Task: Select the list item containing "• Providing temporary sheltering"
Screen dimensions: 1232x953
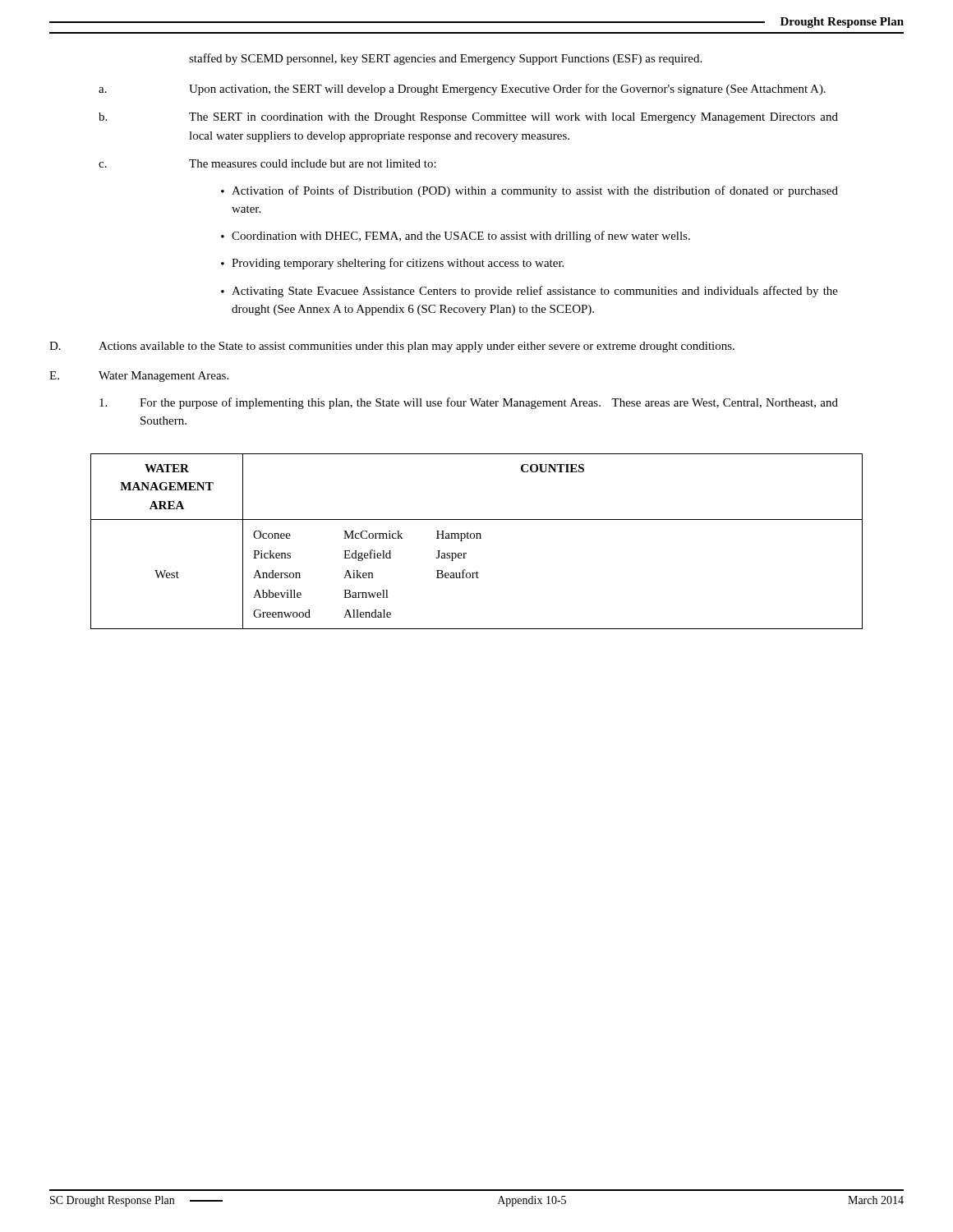Action: 526,263
